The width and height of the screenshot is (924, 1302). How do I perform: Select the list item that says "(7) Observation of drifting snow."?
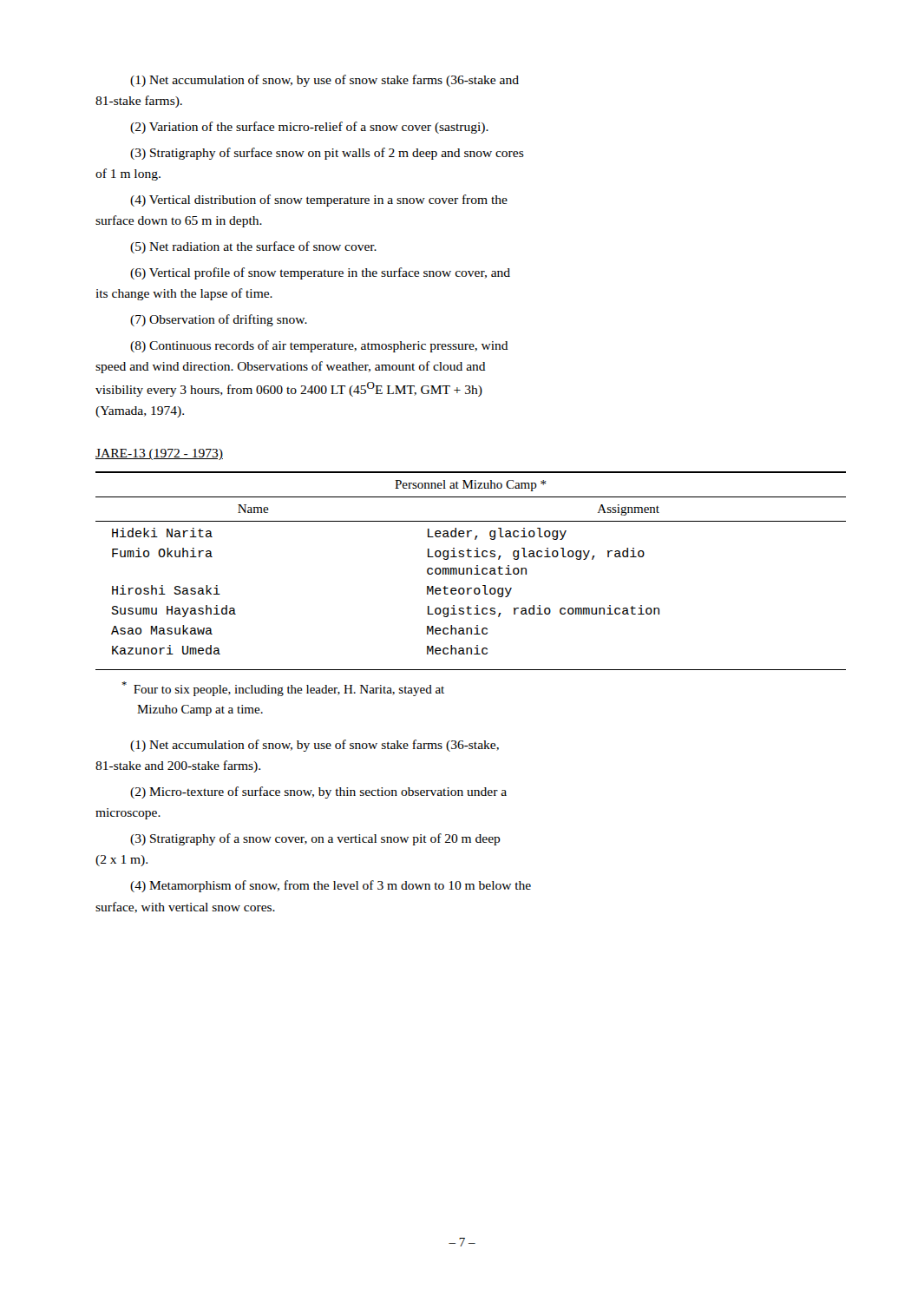click(x=219, y=319)
